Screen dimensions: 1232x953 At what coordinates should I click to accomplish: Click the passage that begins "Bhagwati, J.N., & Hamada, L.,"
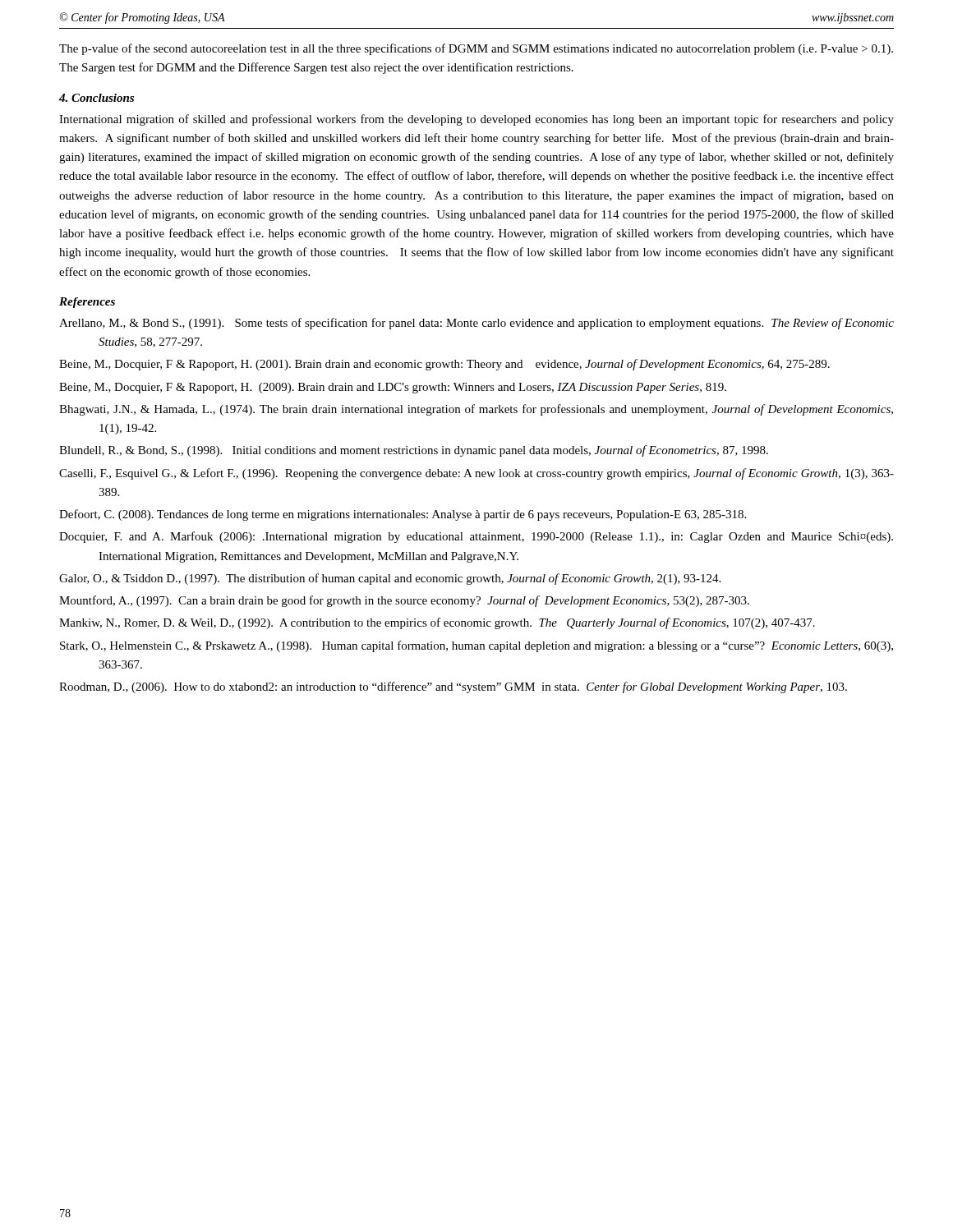(476, 418)
